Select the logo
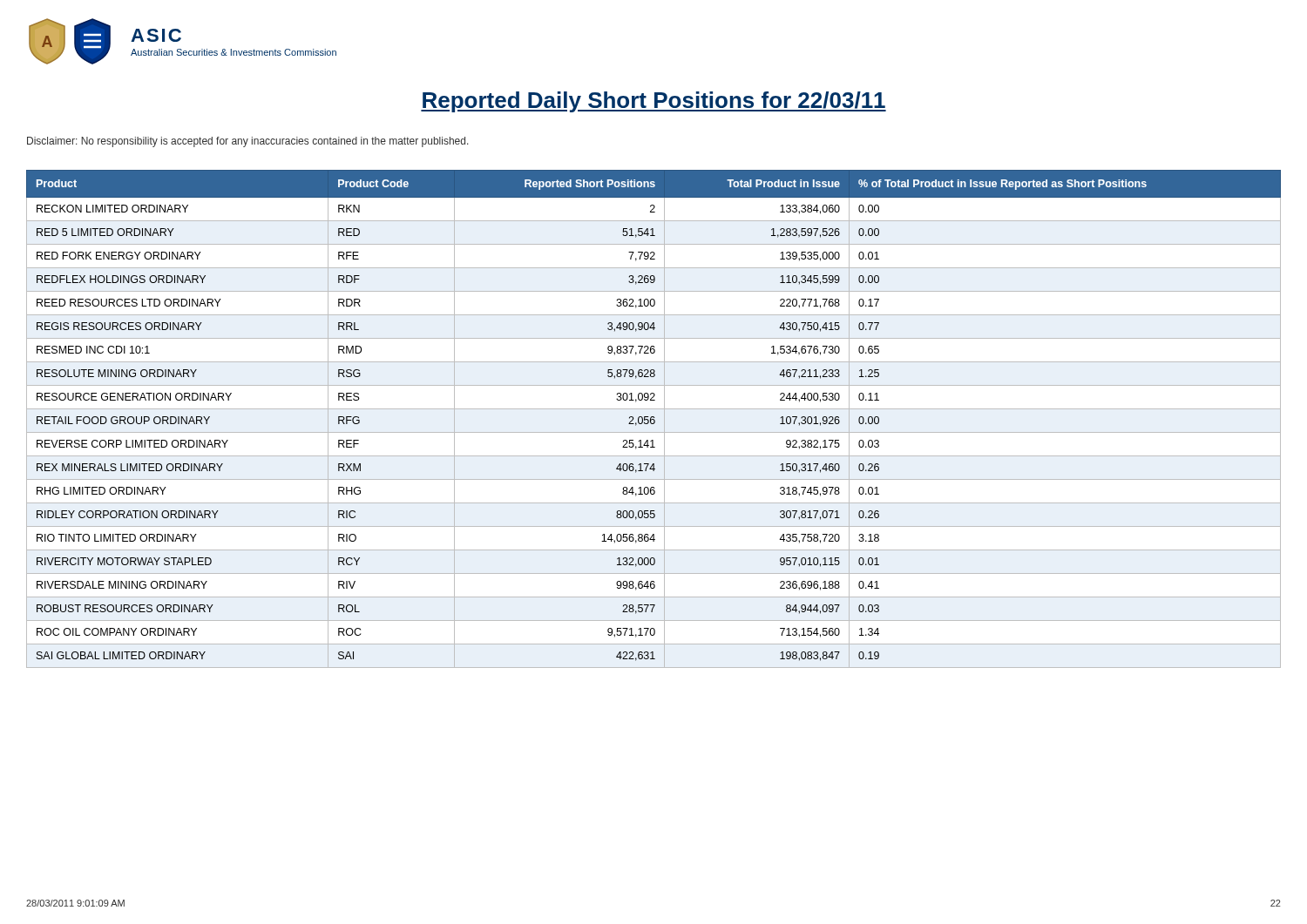Image resolution: width=1307 pixels, height=924 pixels. pos(181,41)
